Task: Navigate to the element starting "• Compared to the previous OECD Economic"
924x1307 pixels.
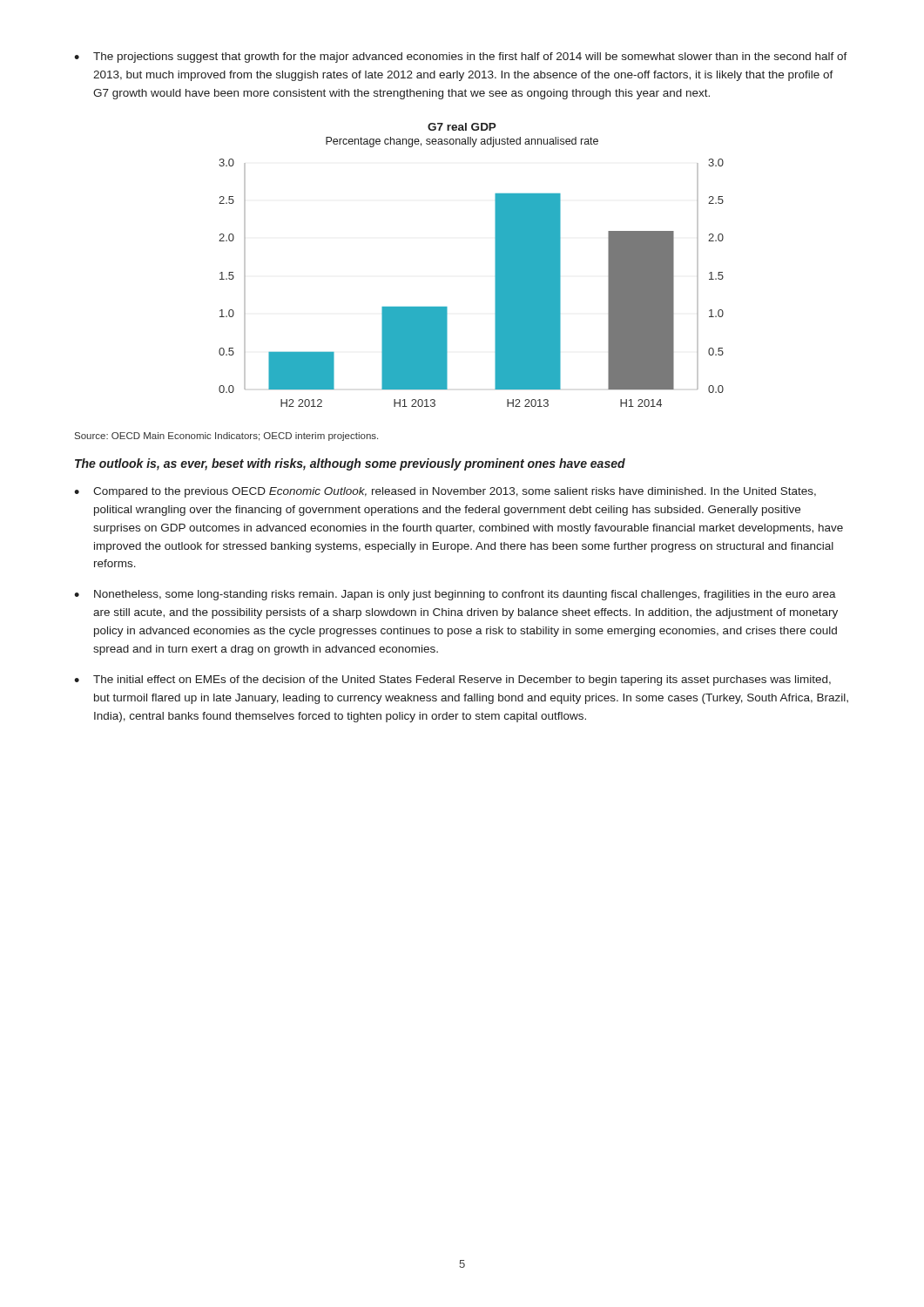Action: (462, 528)
